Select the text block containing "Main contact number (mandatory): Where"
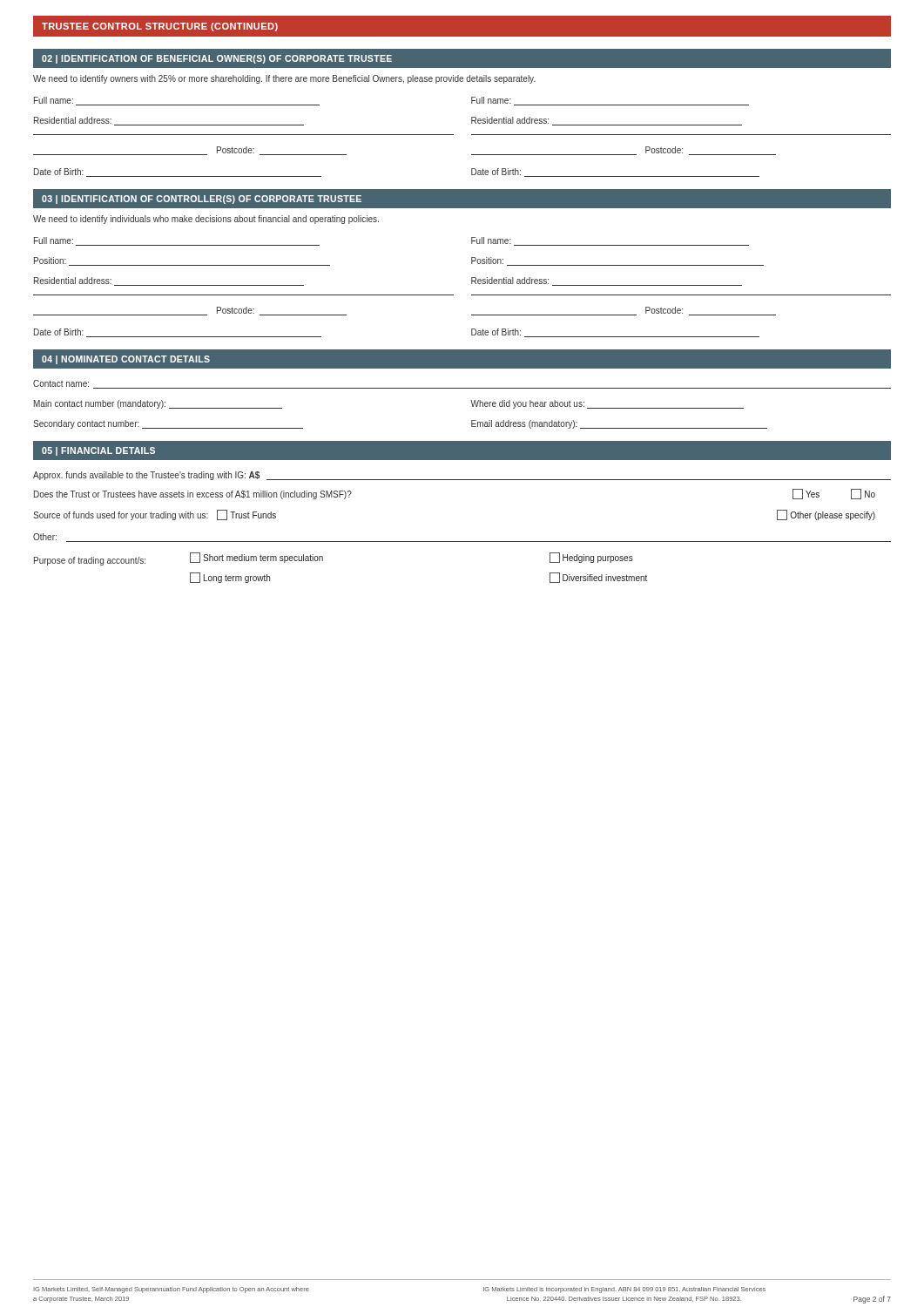This screenshot has height=1307, width=924. [x=462, y=402]
